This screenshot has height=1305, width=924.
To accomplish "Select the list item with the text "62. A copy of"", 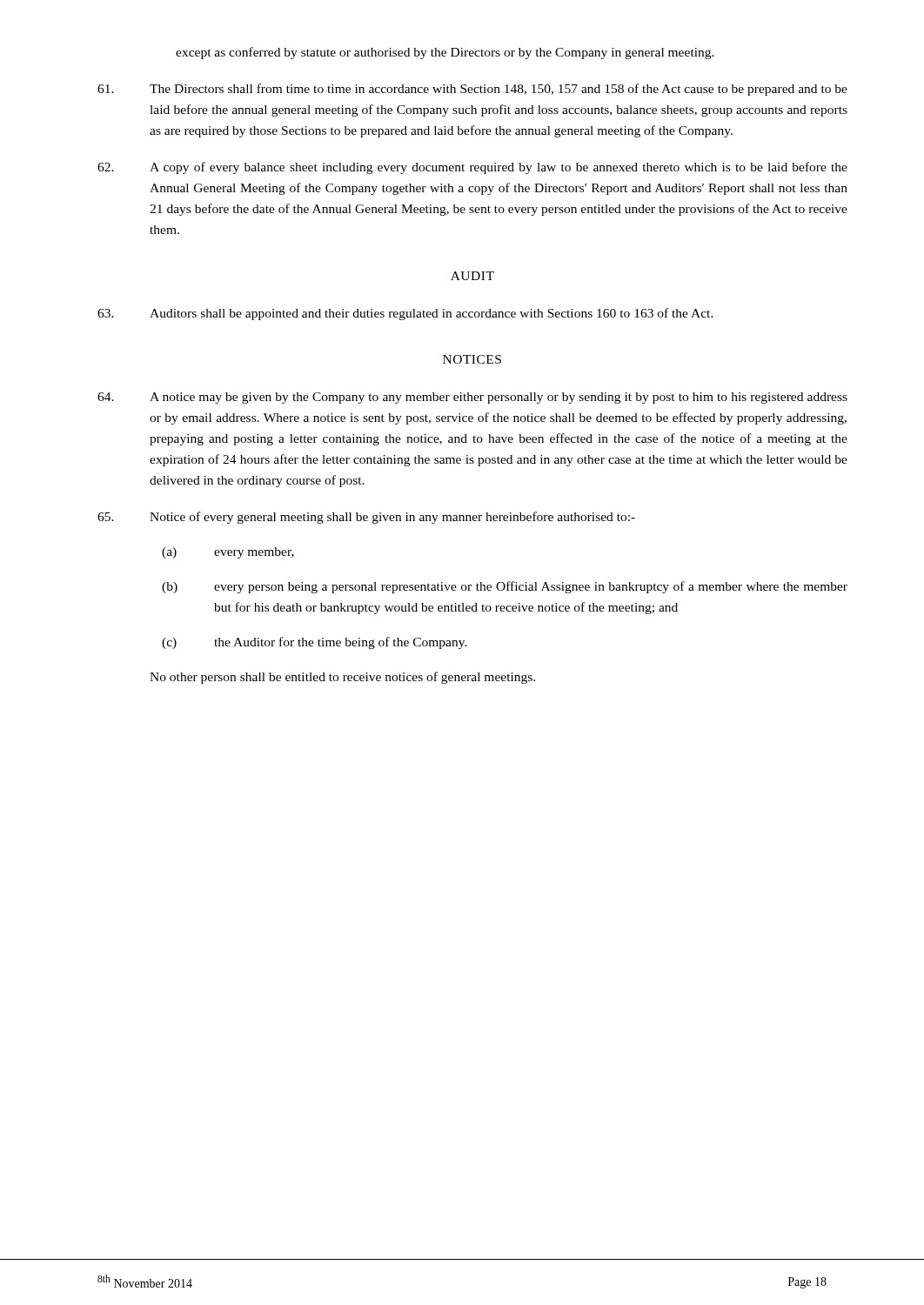I will click(472, 198).
